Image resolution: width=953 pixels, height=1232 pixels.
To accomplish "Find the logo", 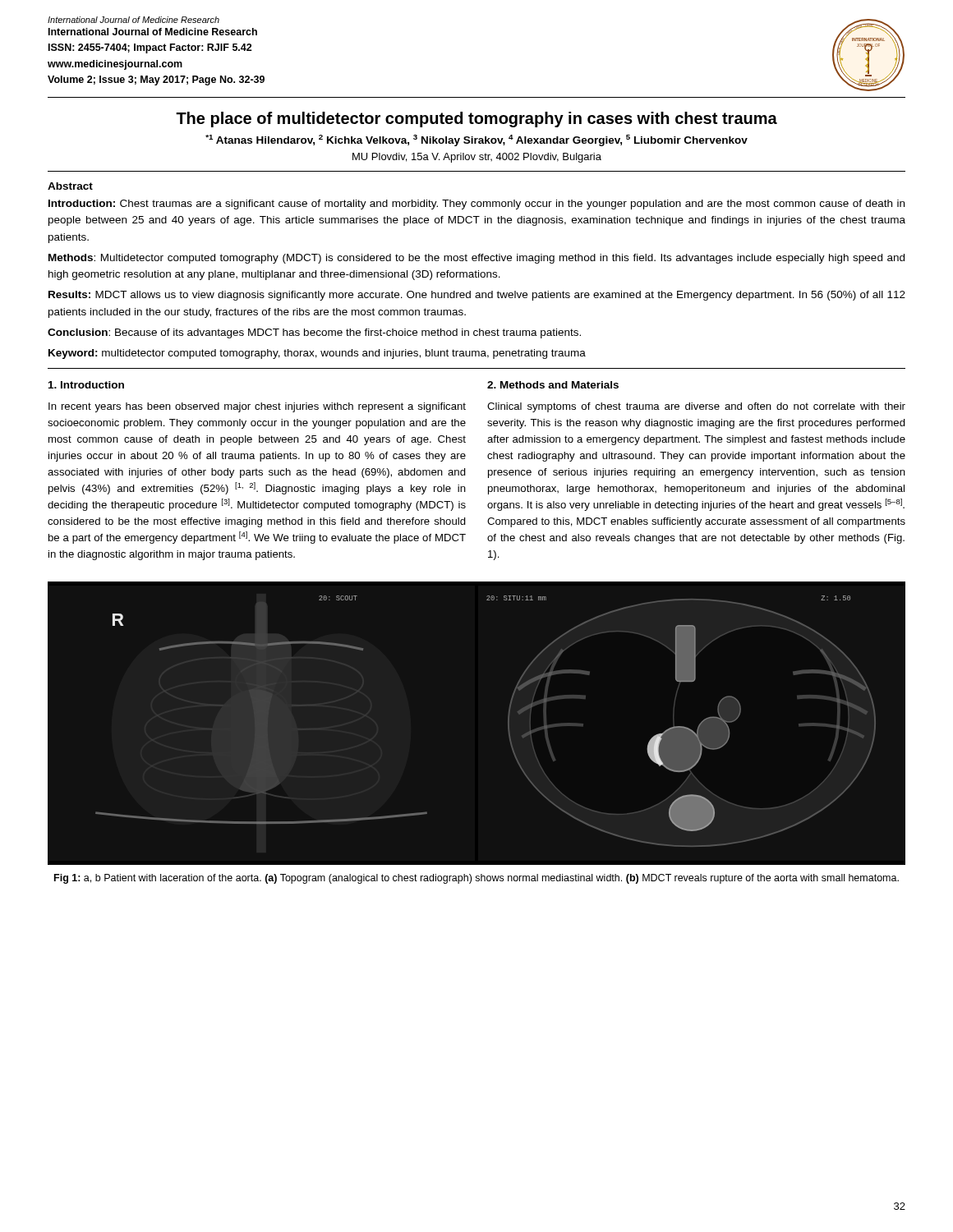I will tap(868, 55).
